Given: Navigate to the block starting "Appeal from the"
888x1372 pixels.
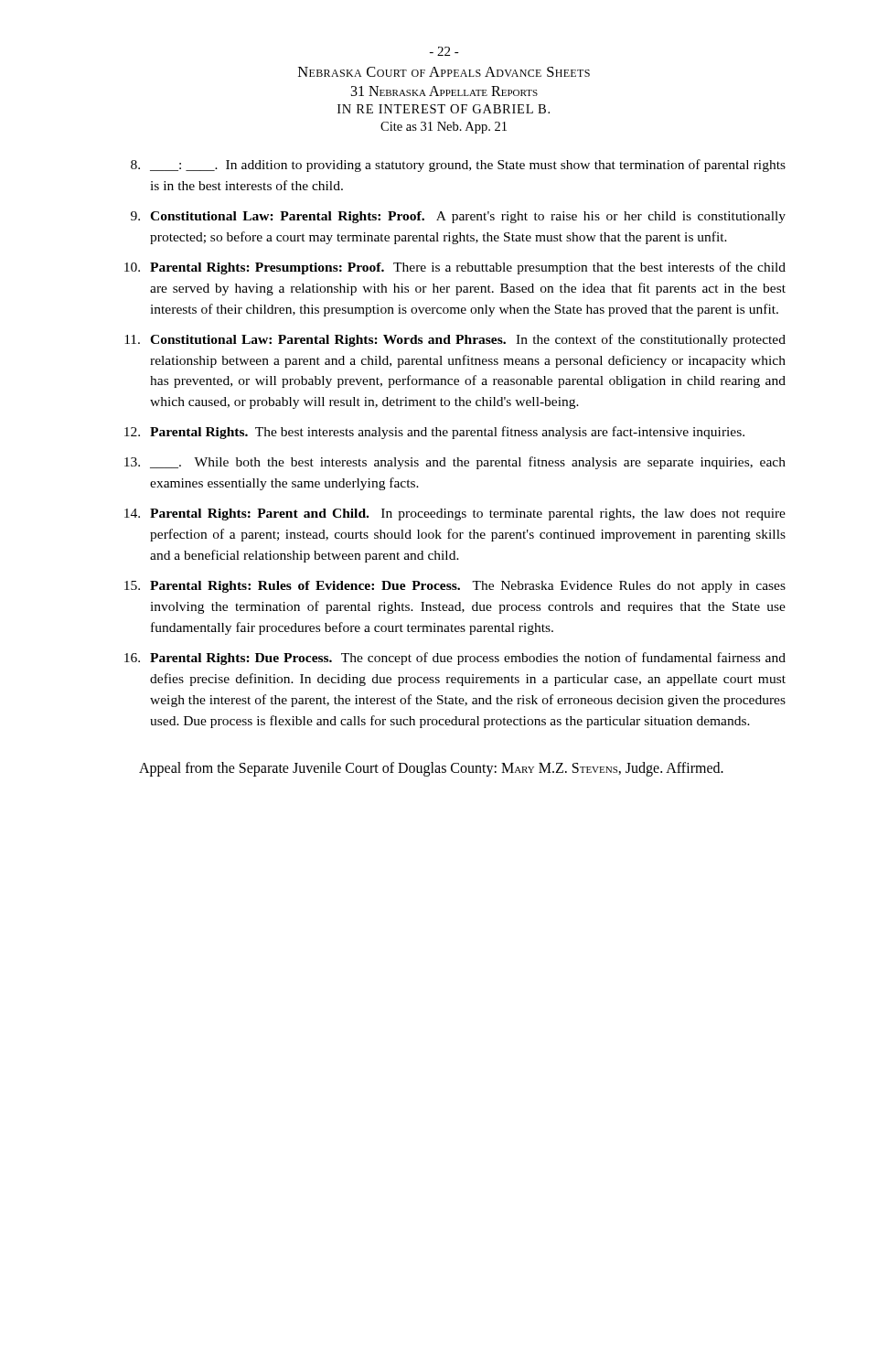Looking at the screenshot, I should click(x=431, y=767).
